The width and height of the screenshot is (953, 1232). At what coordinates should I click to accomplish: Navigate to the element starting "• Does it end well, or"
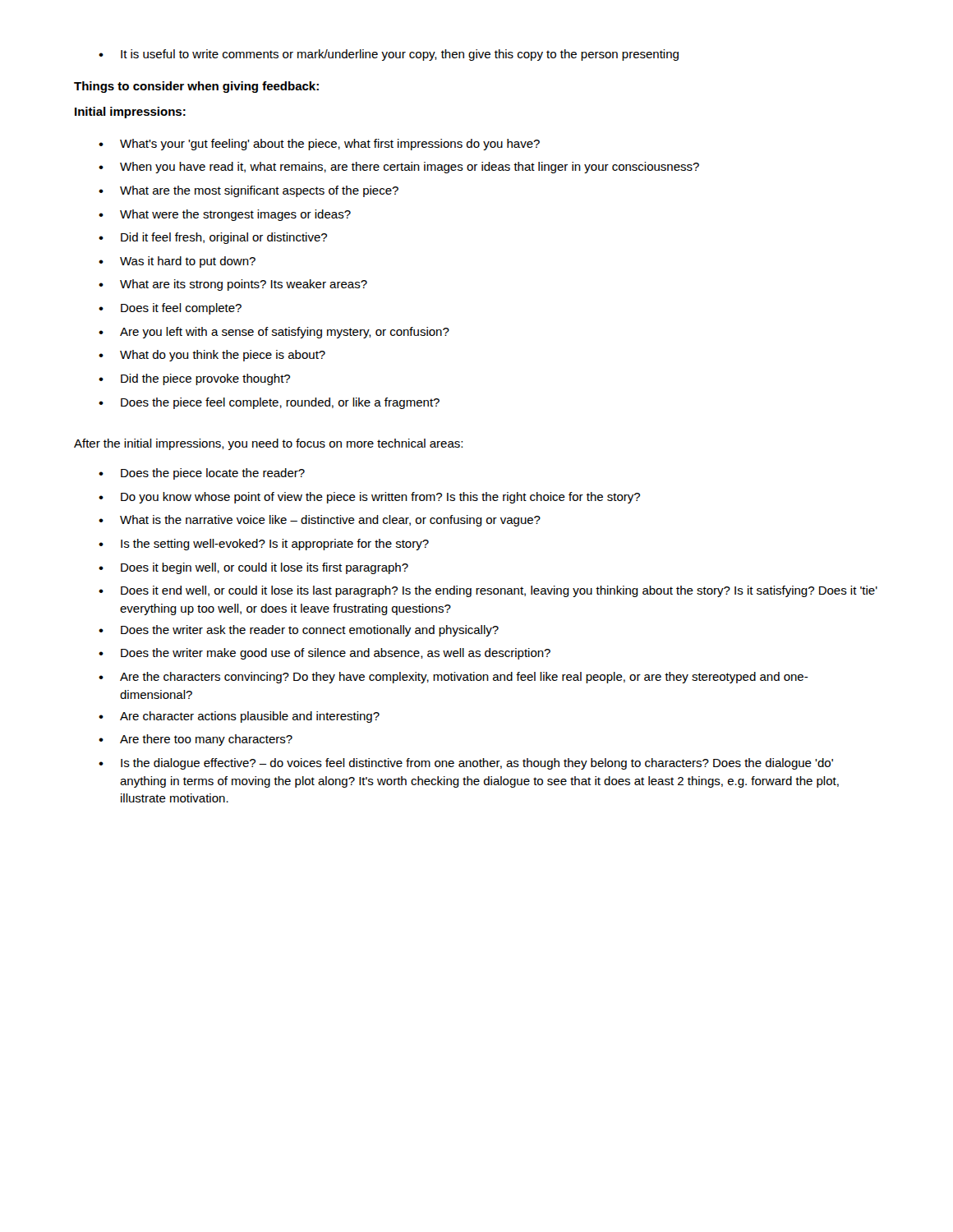point(489,600)
